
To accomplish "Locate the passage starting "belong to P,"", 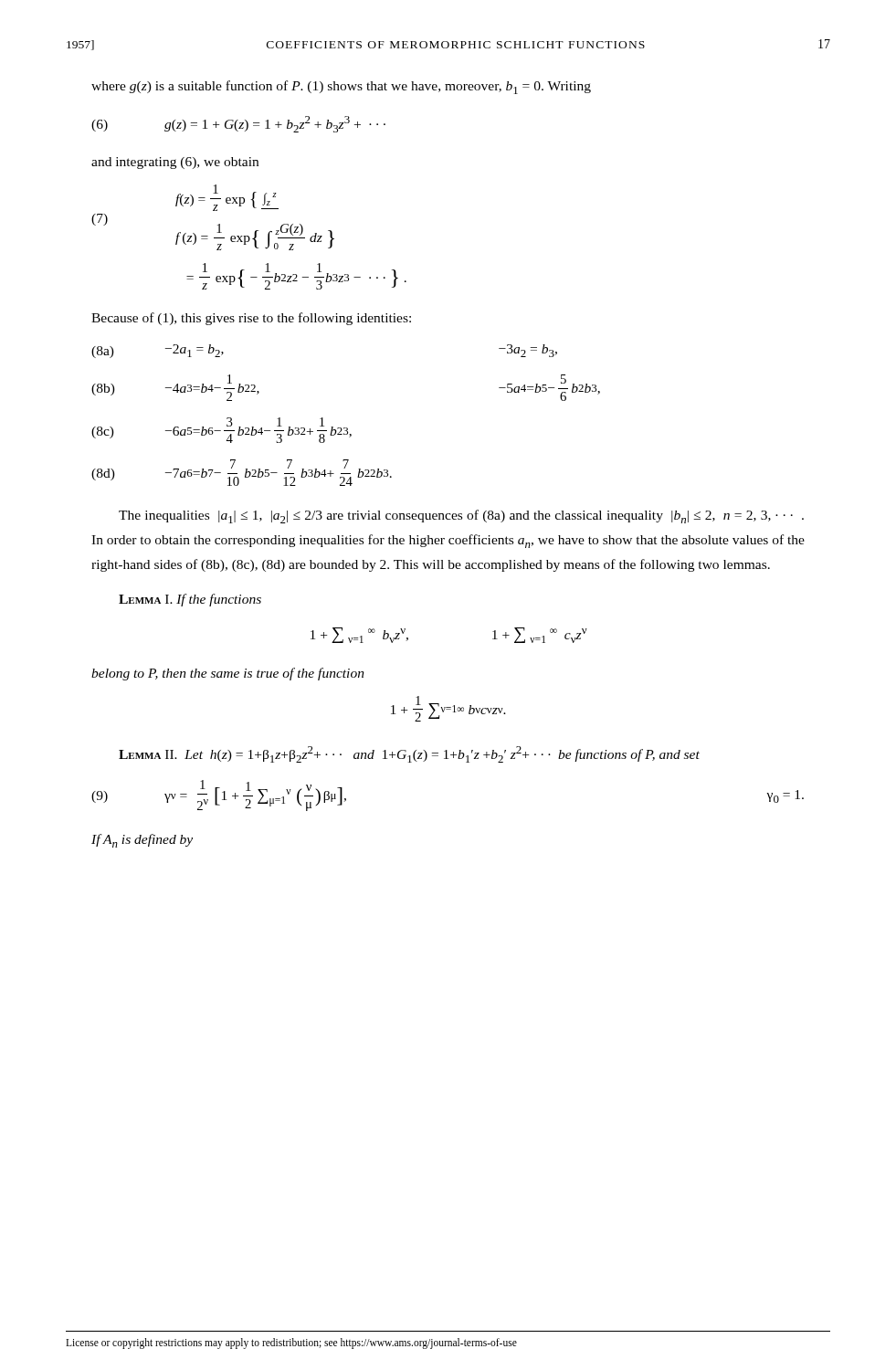I will (228, 674).
